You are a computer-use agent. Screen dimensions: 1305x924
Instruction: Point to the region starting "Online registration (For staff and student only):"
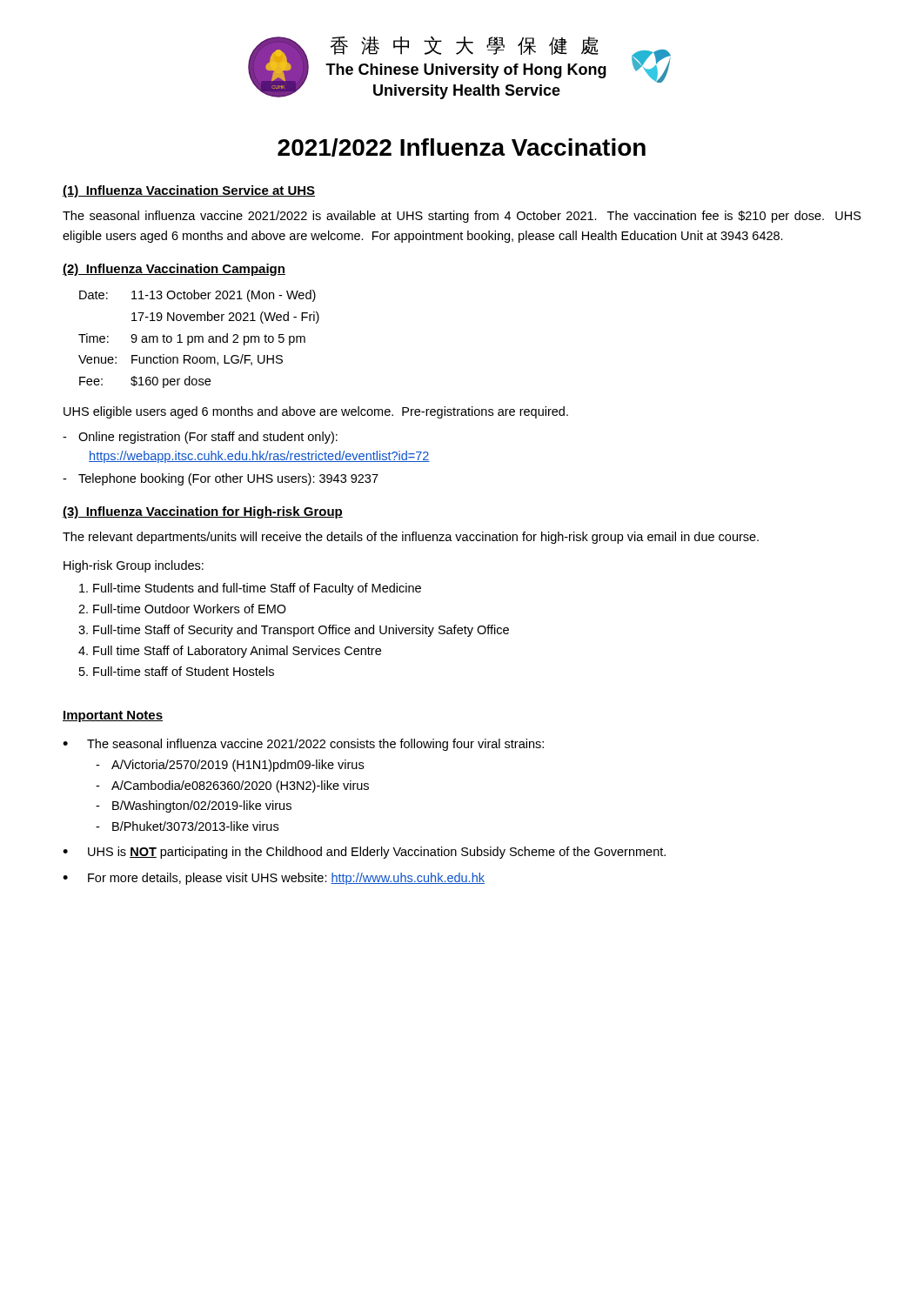pos(246,447)
